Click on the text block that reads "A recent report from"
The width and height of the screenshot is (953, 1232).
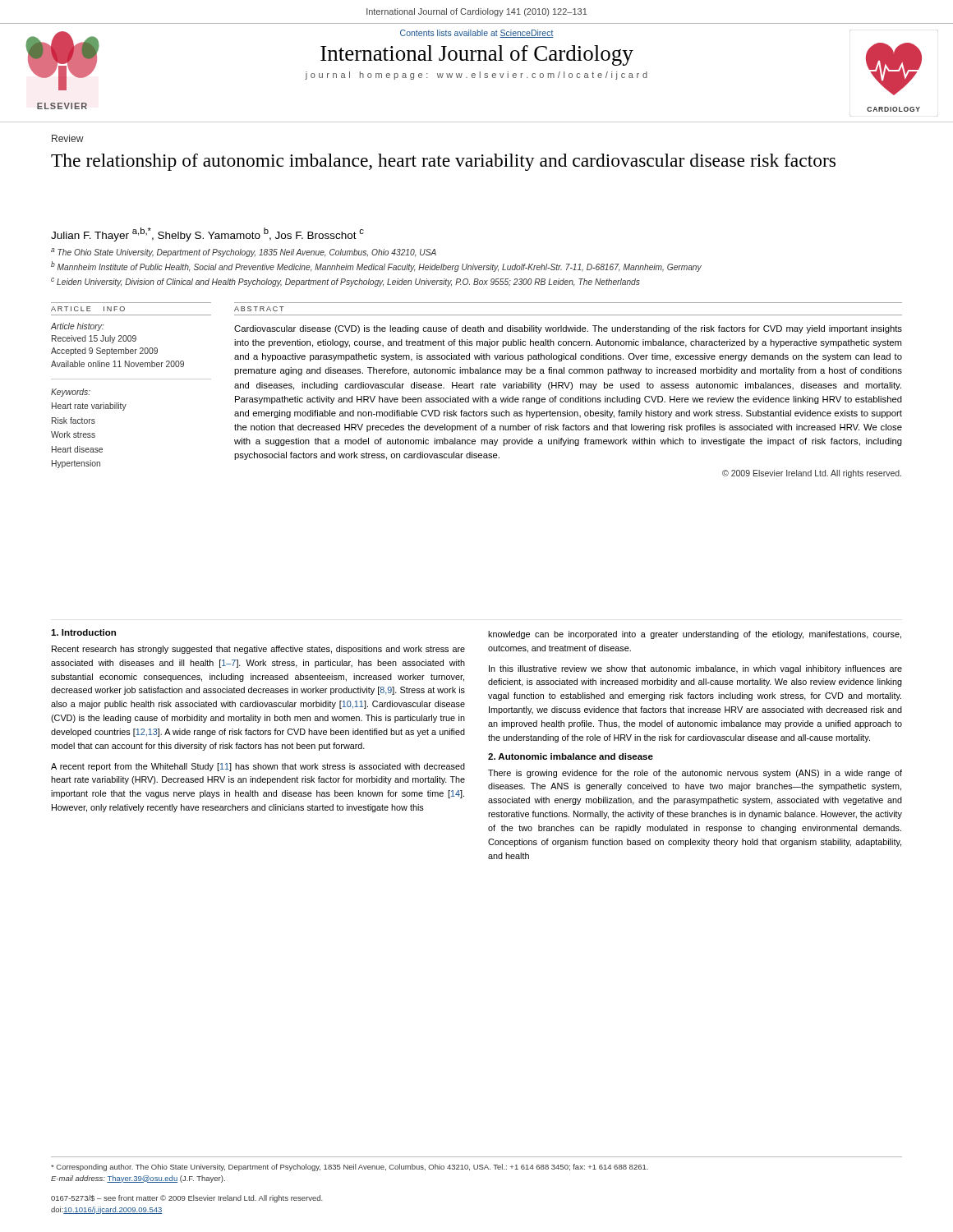[258, 787]
